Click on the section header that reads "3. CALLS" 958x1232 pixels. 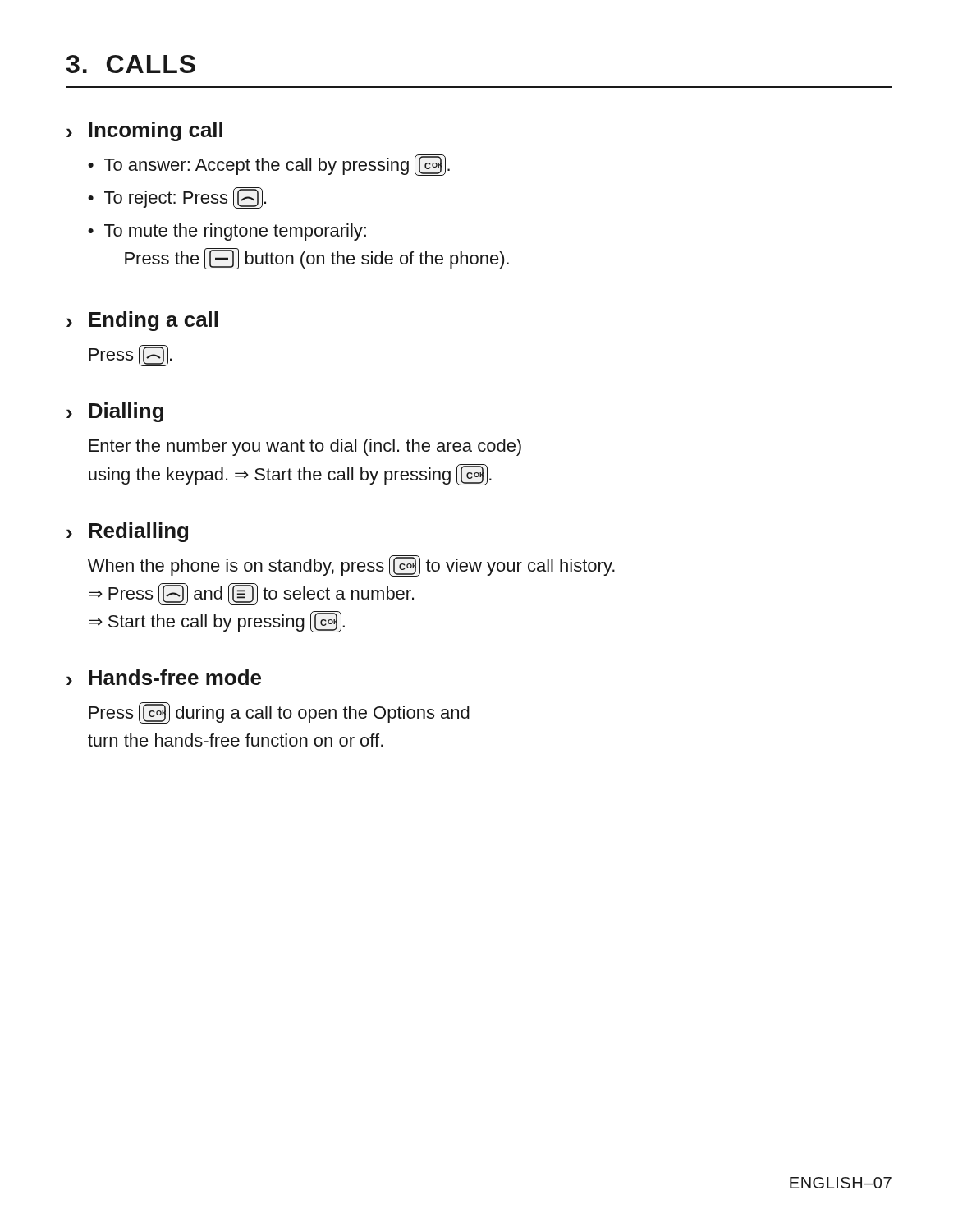[x=131, y=64]
